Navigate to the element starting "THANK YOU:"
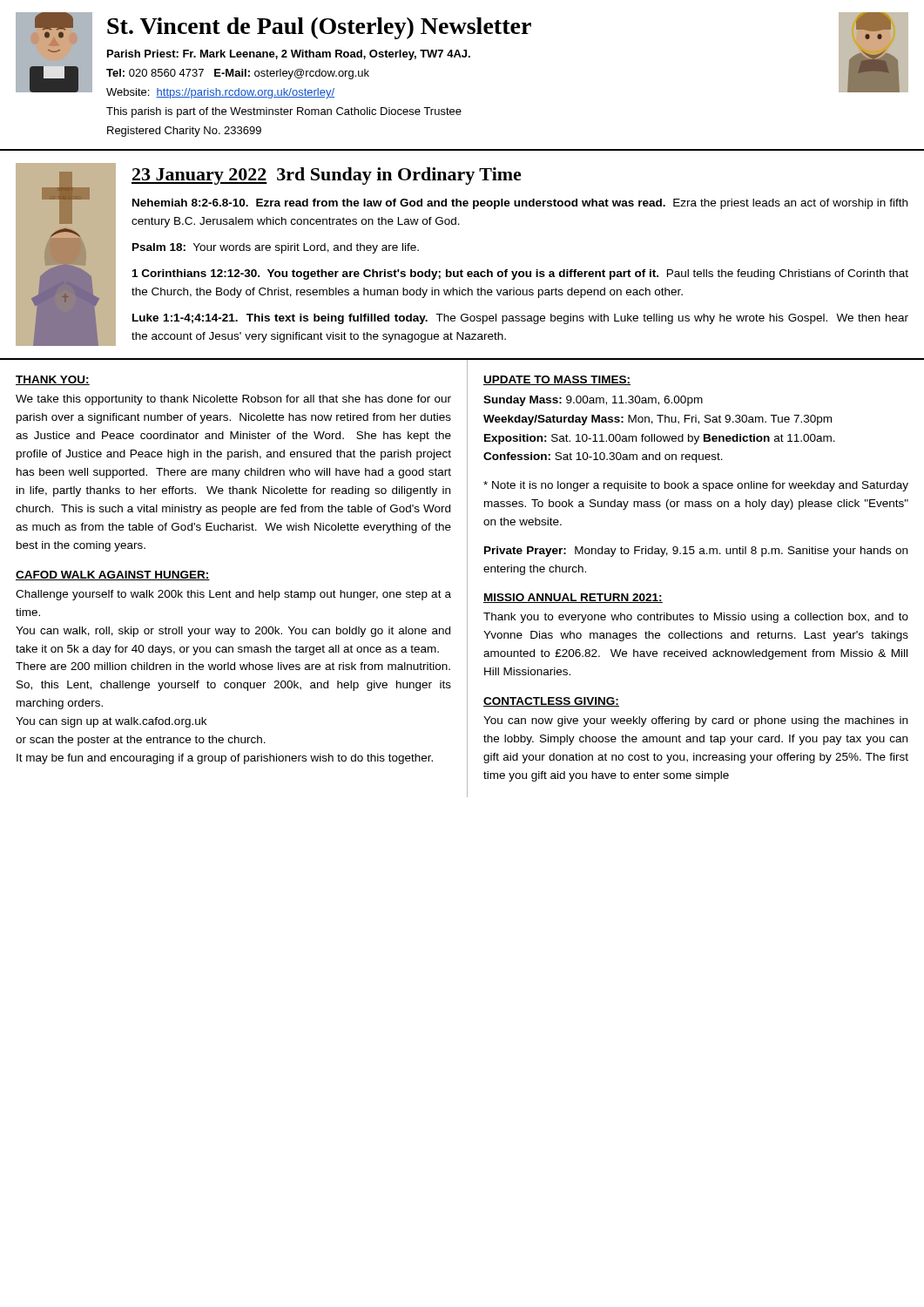 [52, 380]
